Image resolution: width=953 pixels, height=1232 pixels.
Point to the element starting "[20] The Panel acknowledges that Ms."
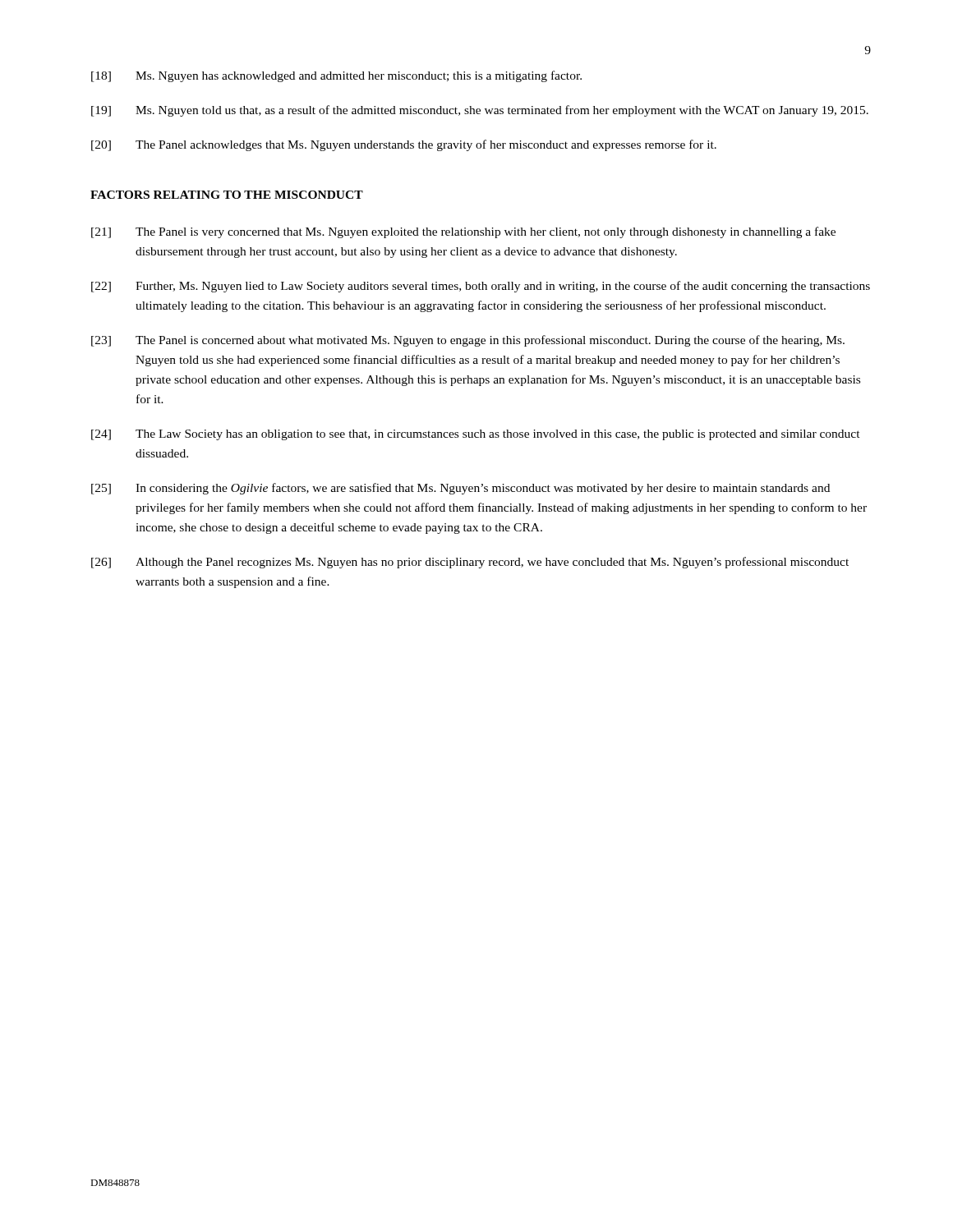[x=481, y=145]
